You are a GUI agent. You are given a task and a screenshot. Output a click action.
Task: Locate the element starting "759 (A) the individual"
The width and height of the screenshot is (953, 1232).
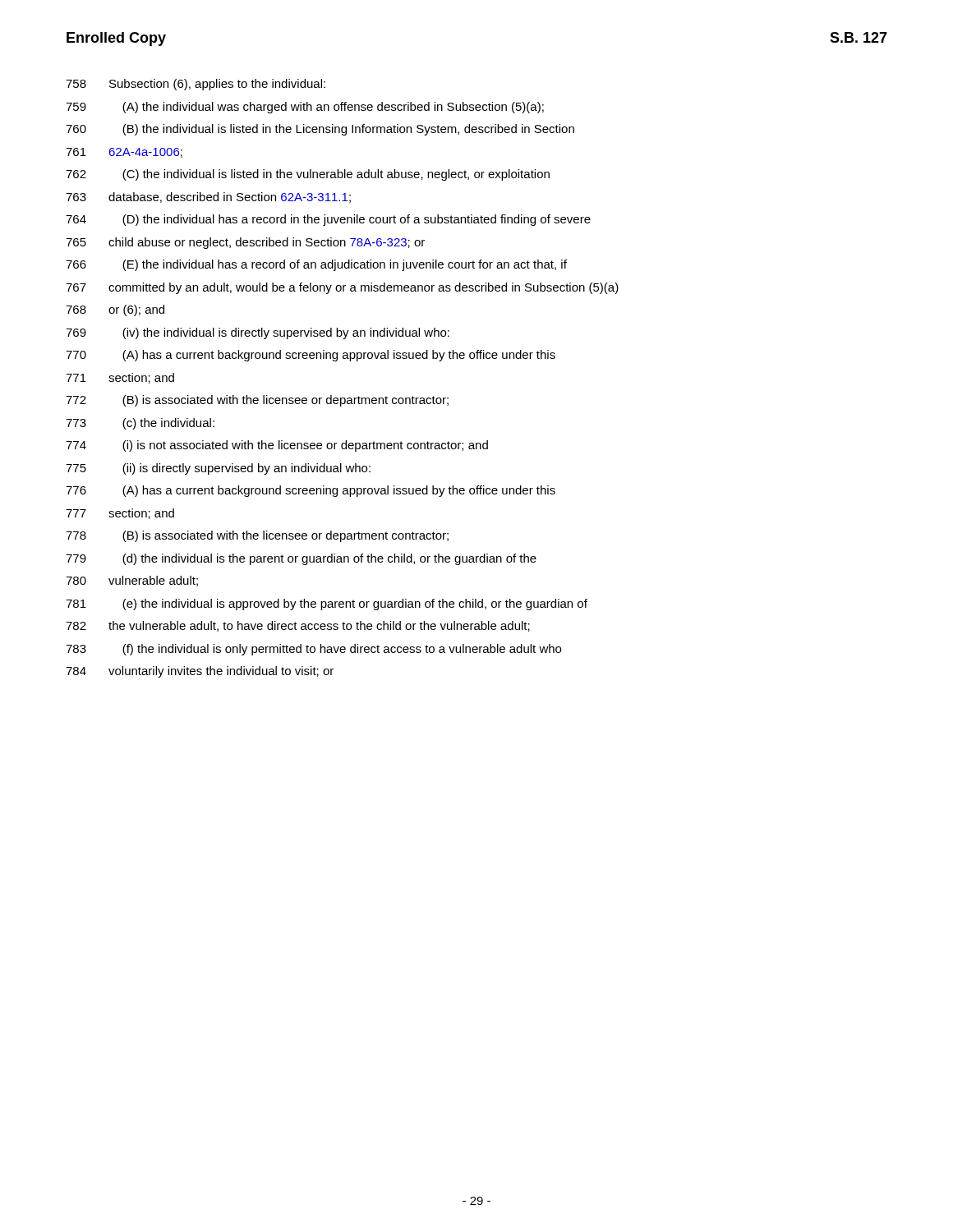[x=476, y=106]
